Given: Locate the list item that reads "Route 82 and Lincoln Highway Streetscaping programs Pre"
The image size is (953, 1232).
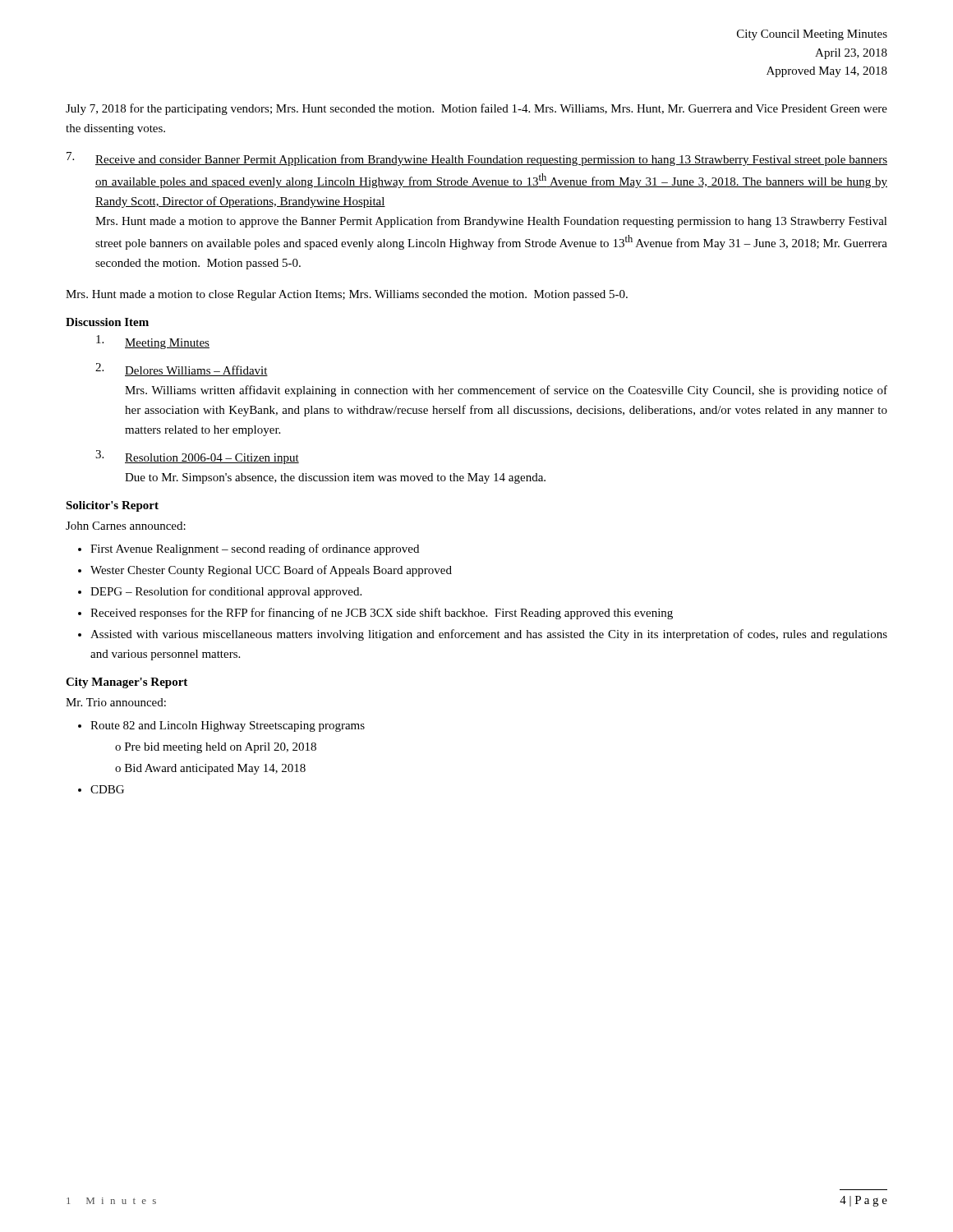Looking at the screenshot, I should coord(228,726).
